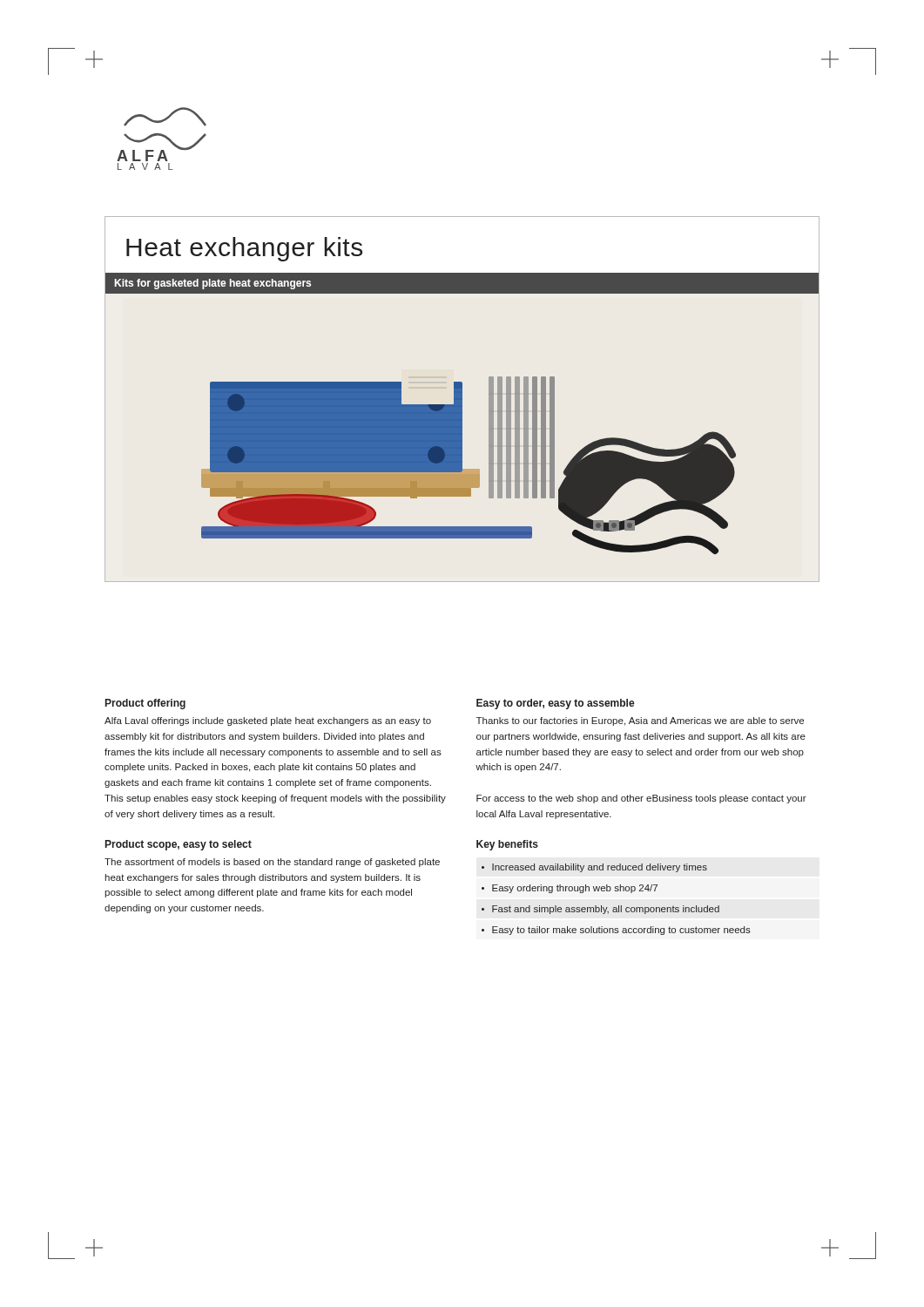Screen dimensions: 1307x924
Task: Locate the element starting "Key benefits"
Action: click(x=507, y=844)
